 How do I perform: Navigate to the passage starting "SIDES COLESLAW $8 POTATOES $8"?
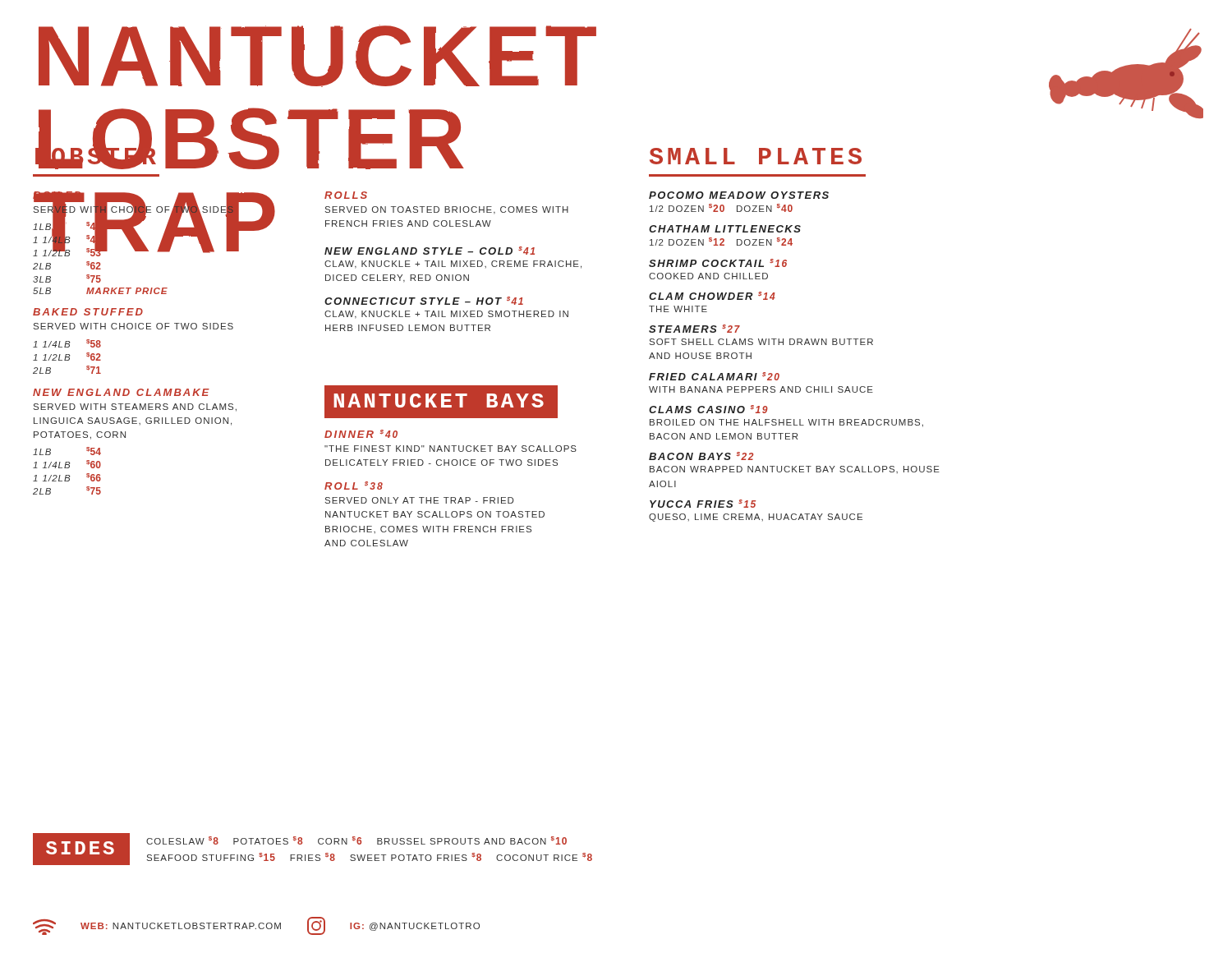[313, 850]
